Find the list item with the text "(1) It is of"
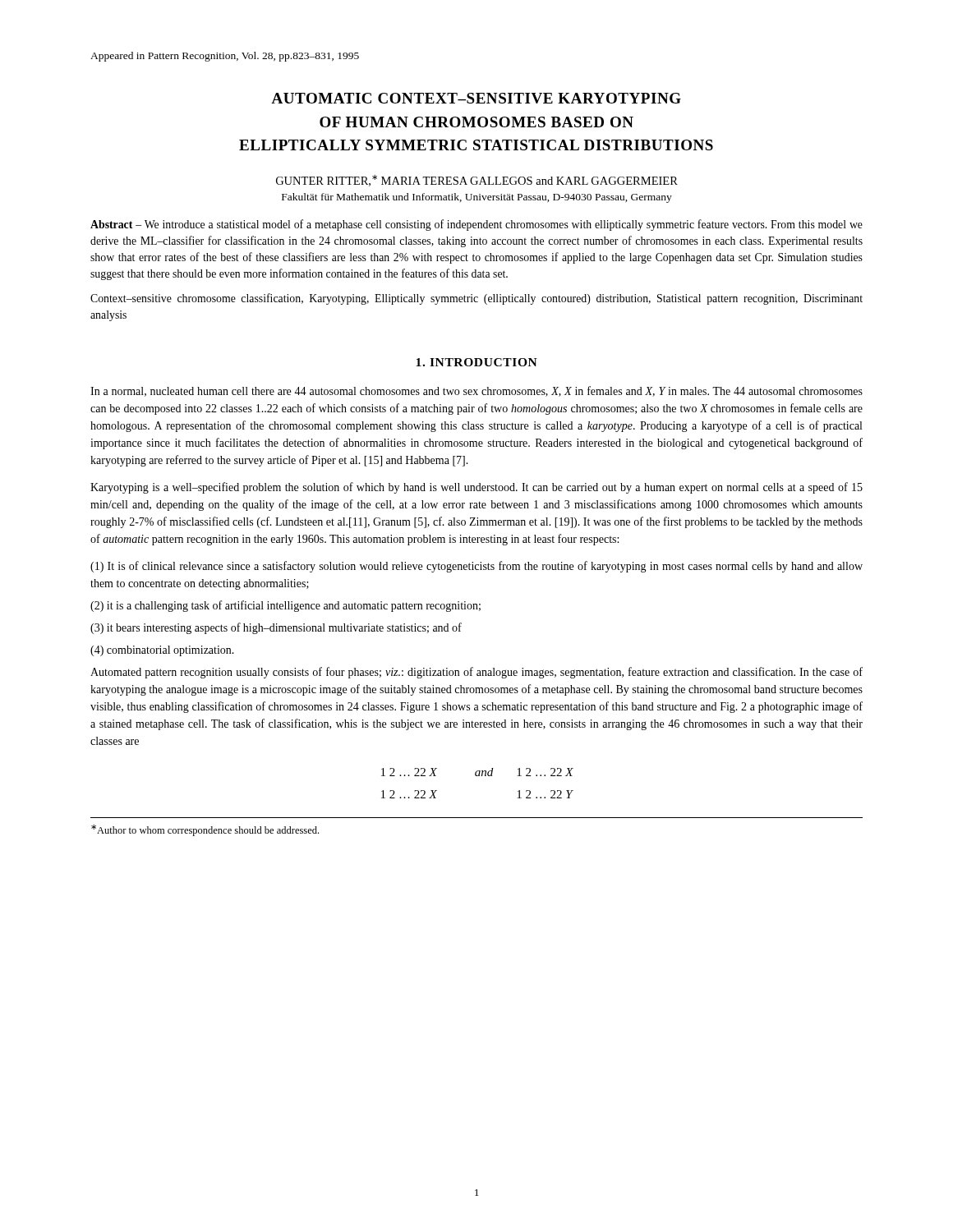953x1232 pixels. click(476, 575)
